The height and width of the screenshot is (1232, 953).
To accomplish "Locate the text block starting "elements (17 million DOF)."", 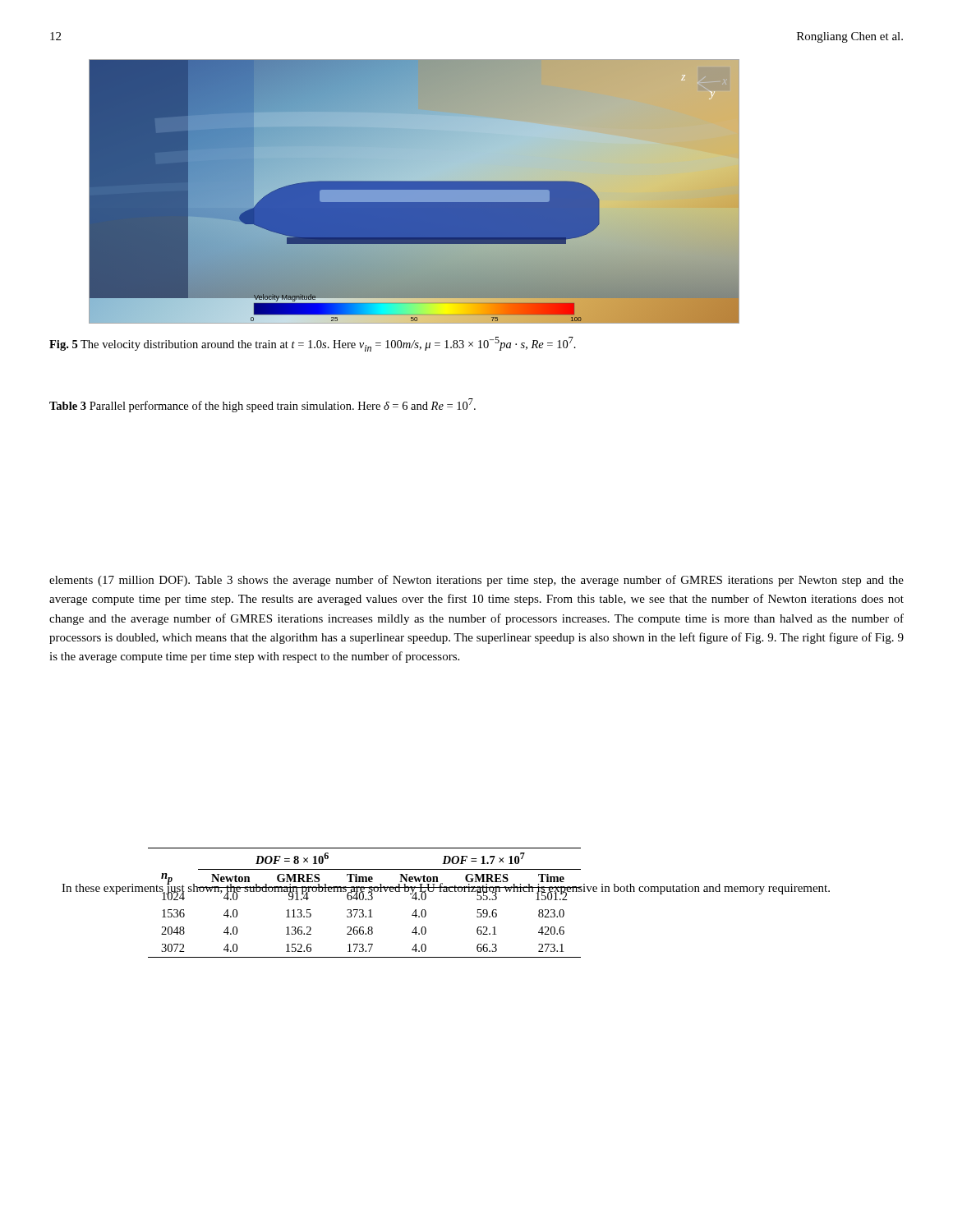I will pyautogui.click(x=476, y=618).
